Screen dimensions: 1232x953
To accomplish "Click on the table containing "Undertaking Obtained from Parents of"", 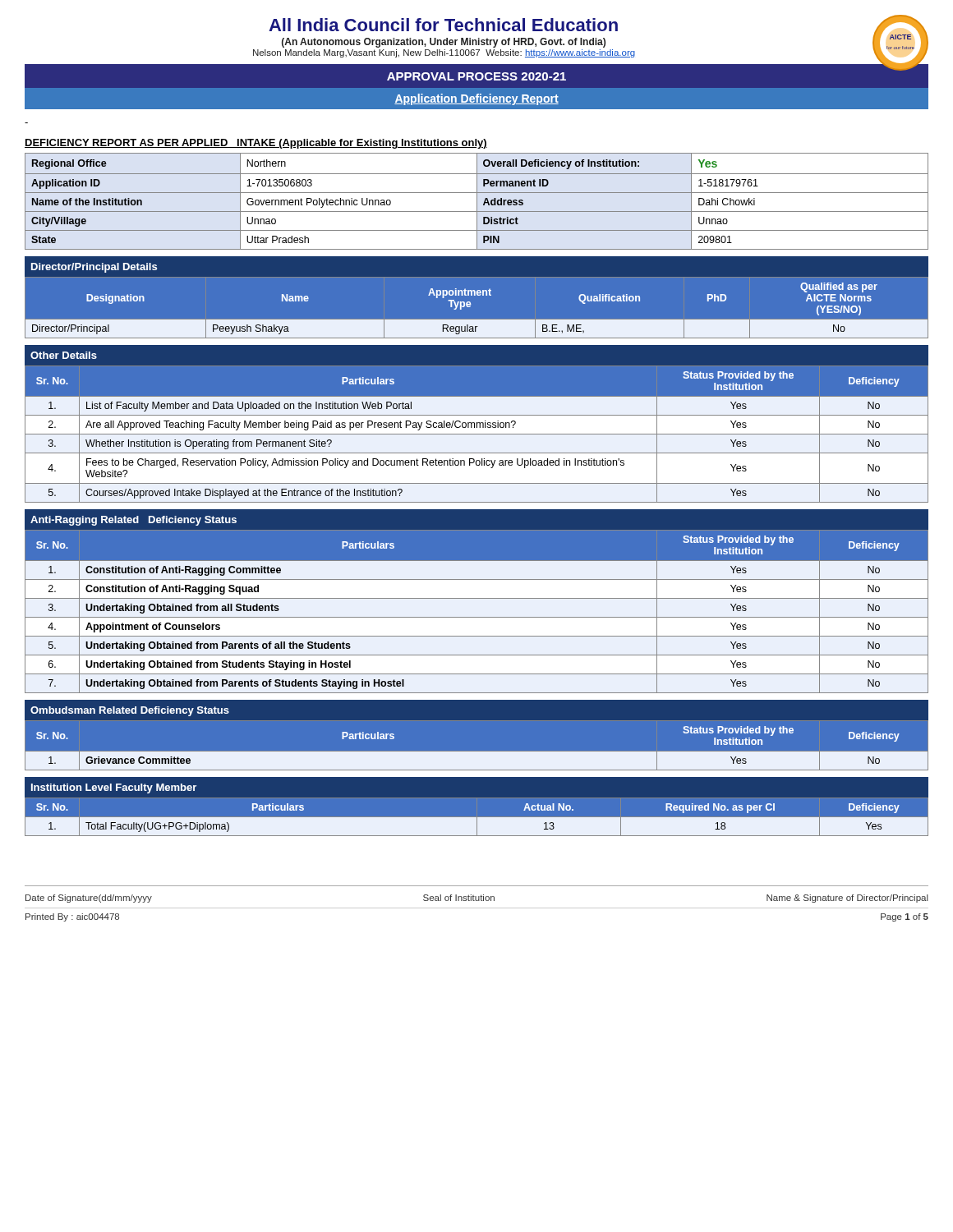I will tap(476, 612).
